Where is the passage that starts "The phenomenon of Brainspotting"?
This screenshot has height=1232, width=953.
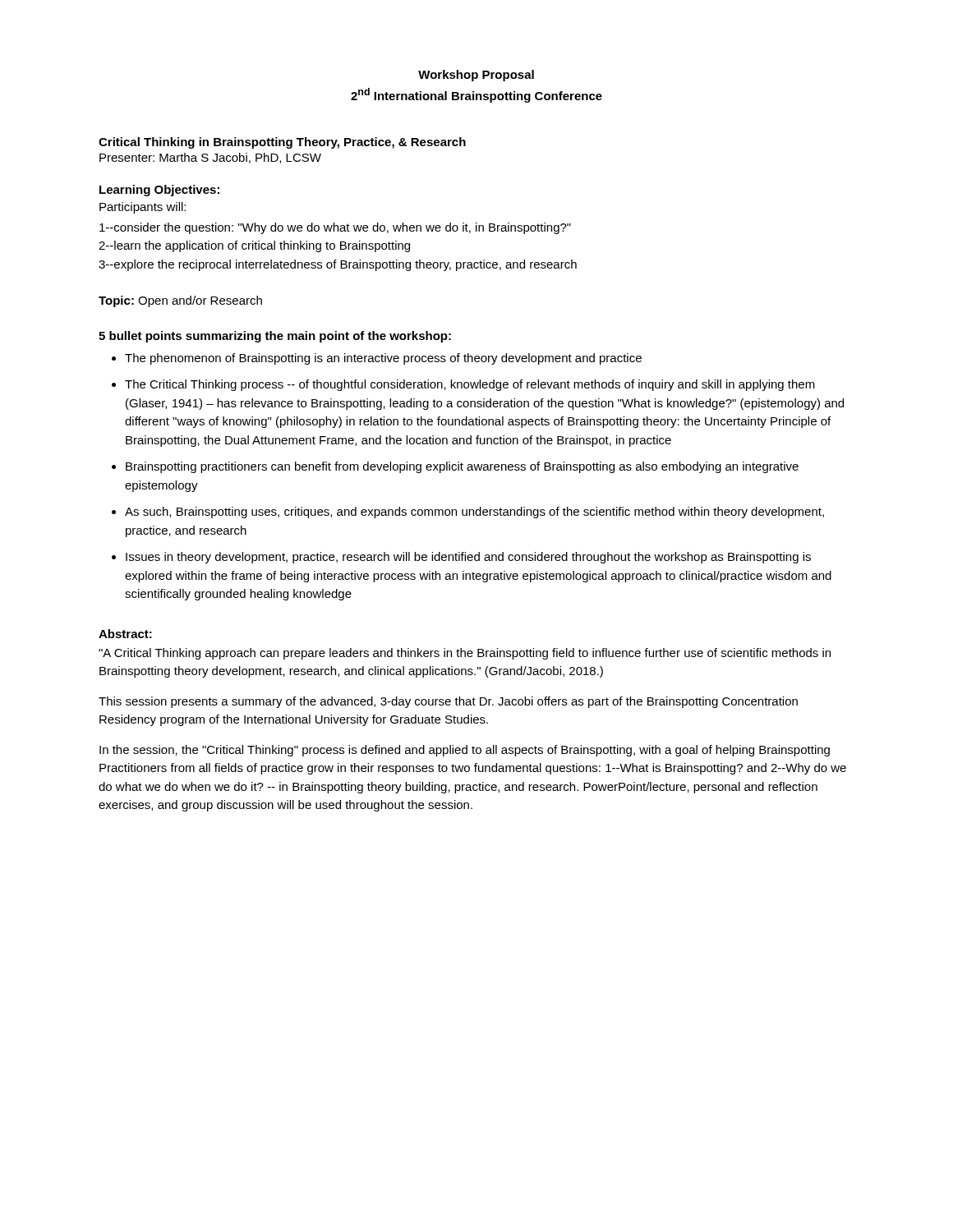(x=383, y=357)
